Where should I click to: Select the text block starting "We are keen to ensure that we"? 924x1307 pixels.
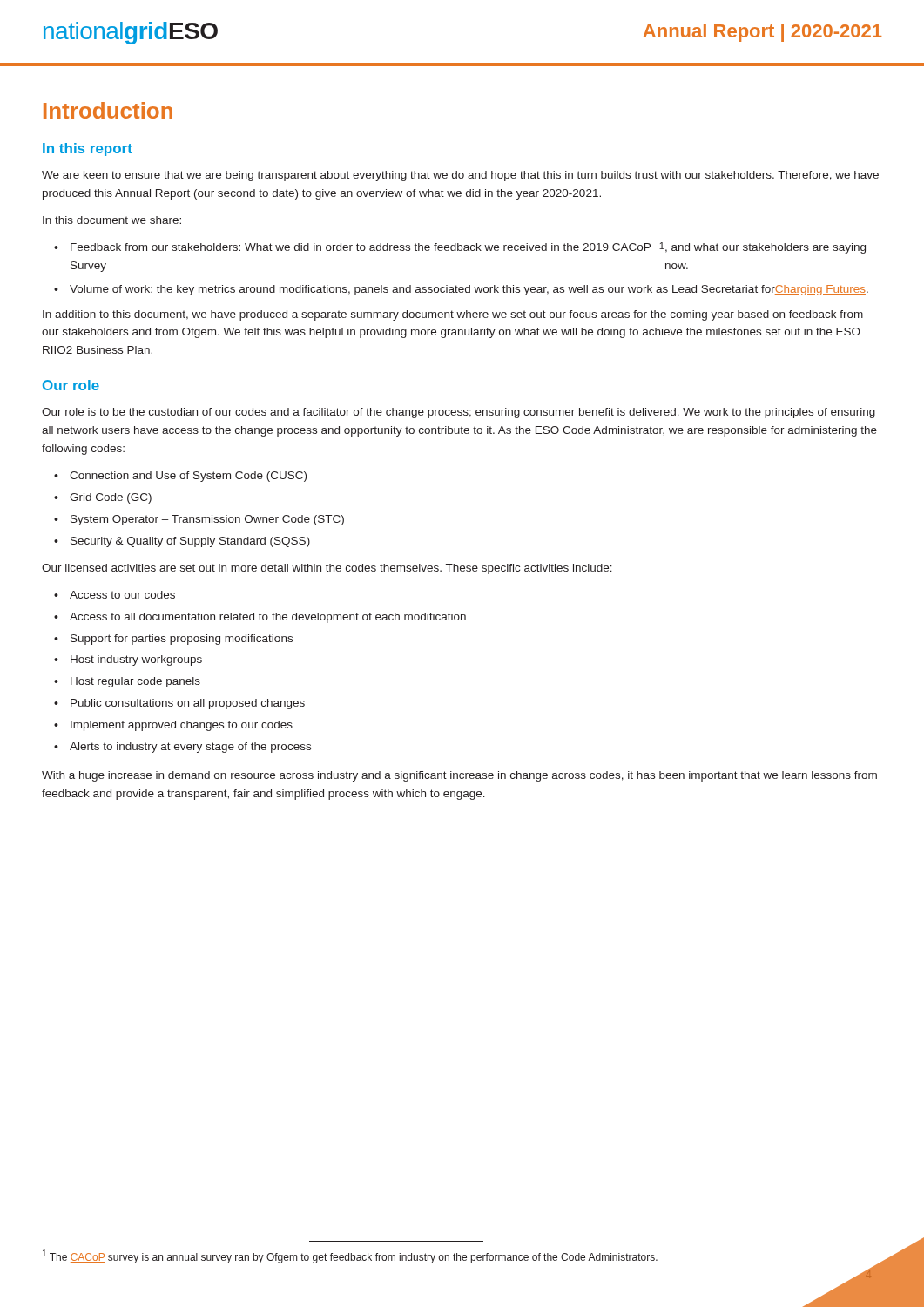pyautogui.click(x=460, y=184)
